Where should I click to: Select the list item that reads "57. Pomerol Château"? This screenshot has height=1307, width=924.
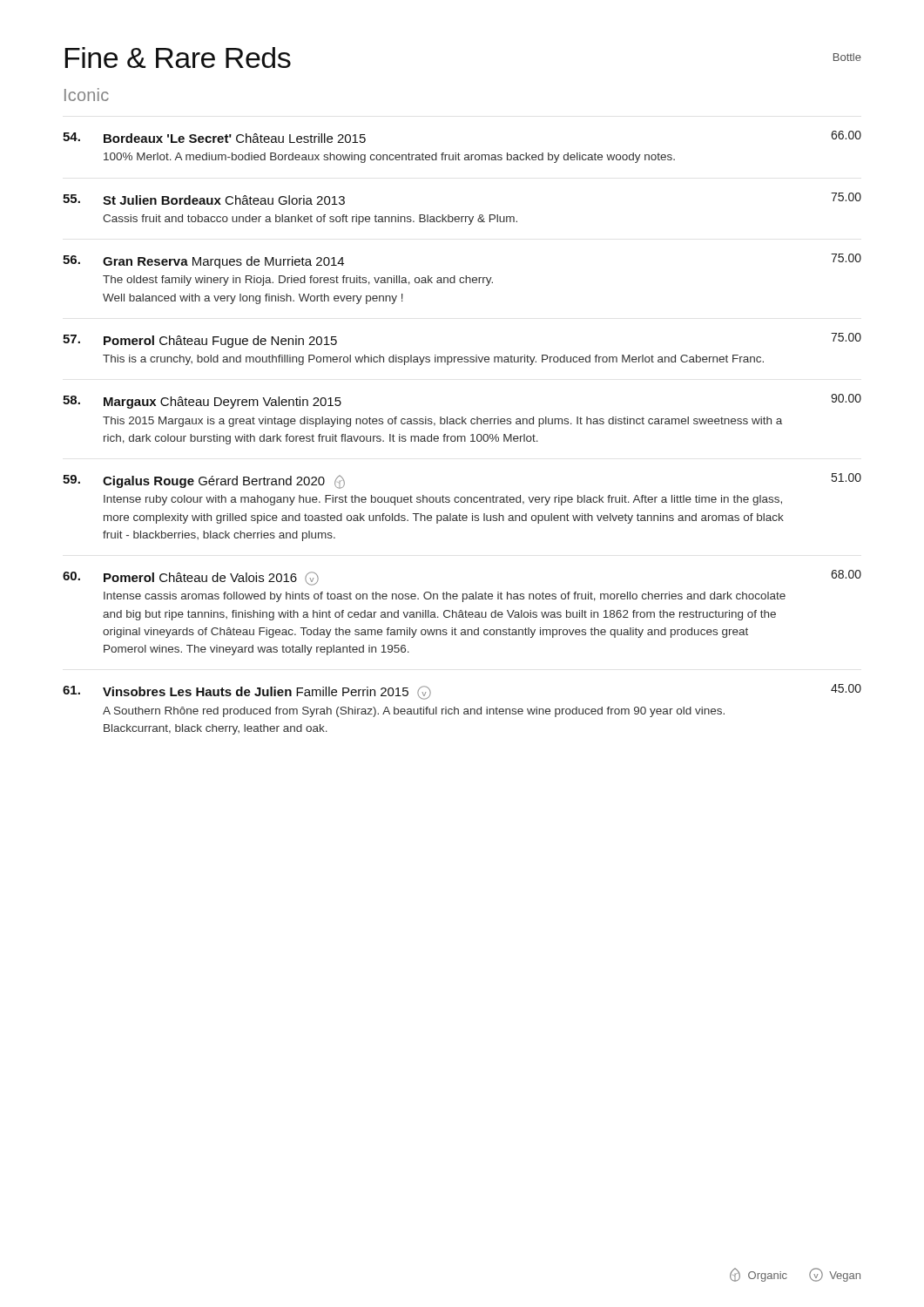tap(462, 349)
